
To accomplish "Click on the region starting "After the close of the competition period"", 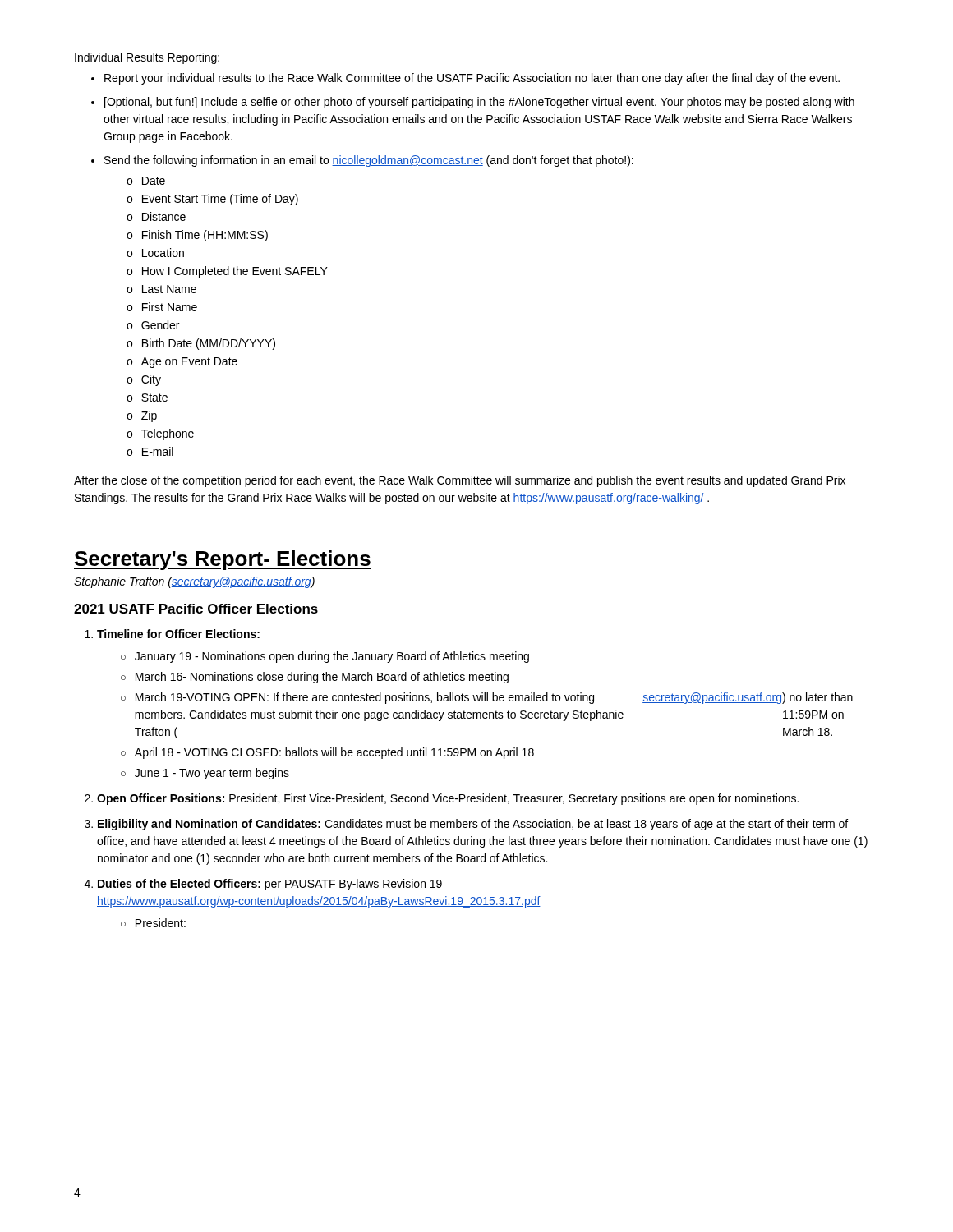I will (x=460, y=489).
